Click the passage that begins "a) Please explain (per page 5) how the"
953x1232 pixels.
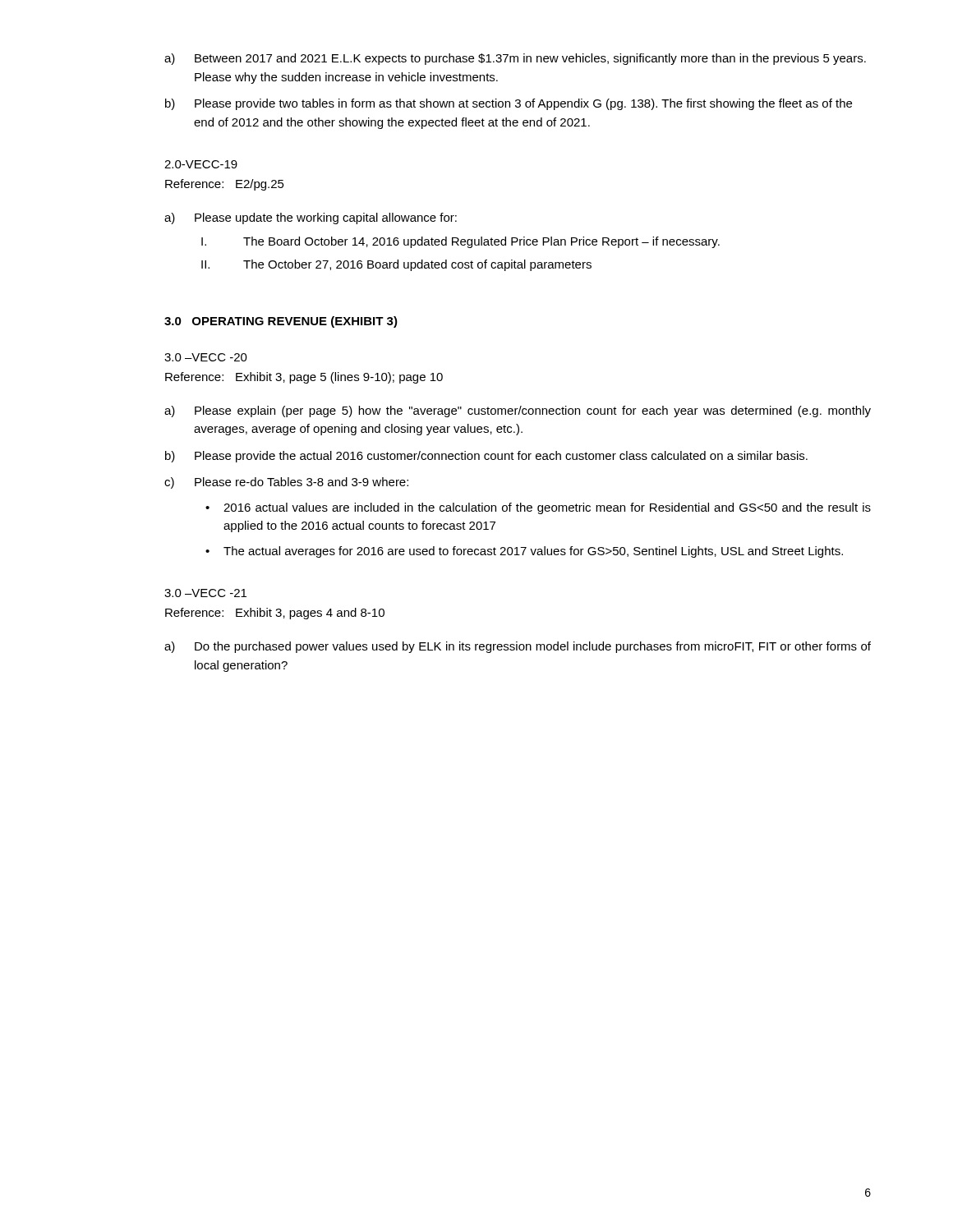[518, 420]
